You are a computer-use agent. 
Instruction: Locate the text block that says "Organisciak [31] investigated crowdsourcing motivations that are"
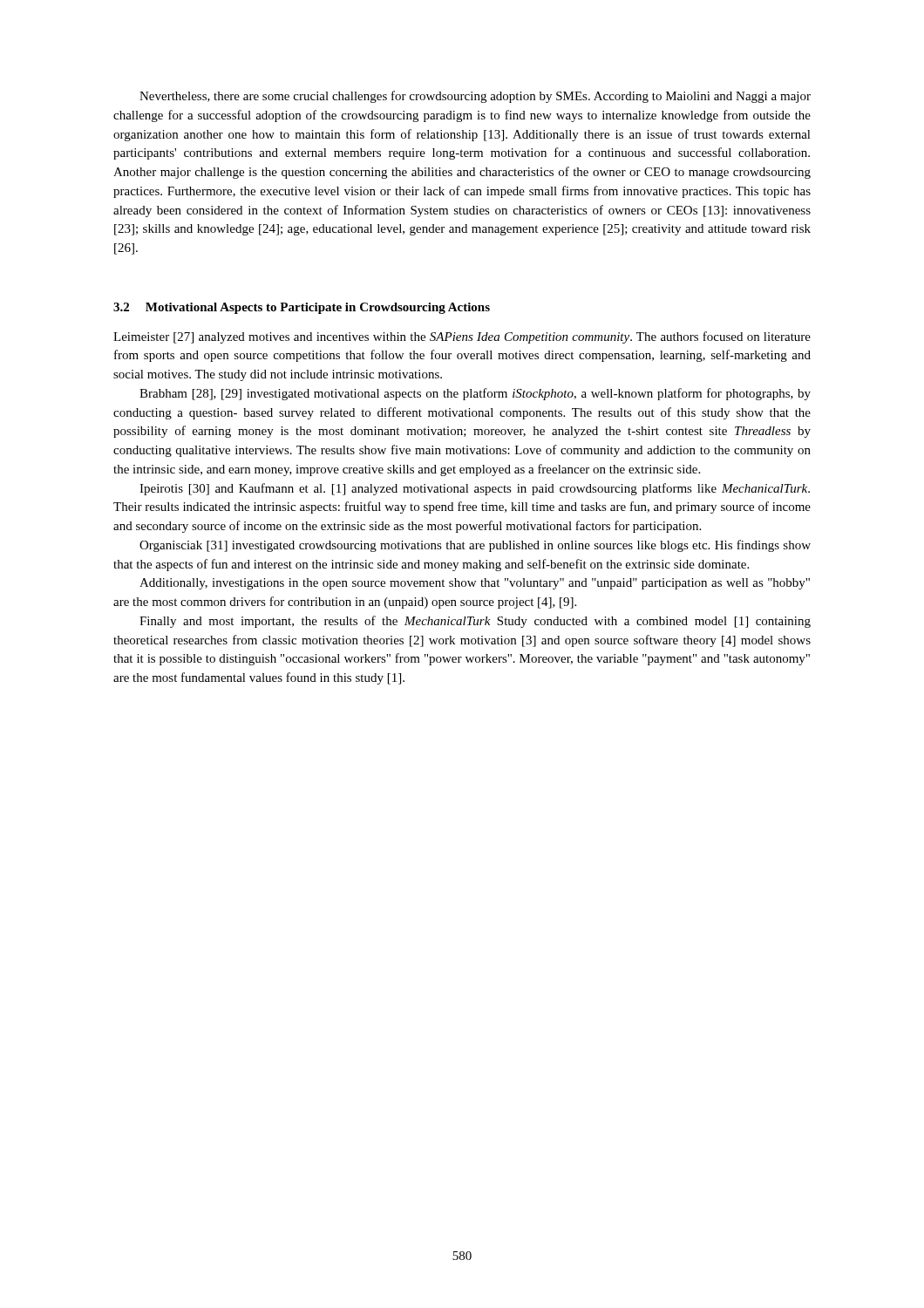pyautogui.click(x=462, y=555)
